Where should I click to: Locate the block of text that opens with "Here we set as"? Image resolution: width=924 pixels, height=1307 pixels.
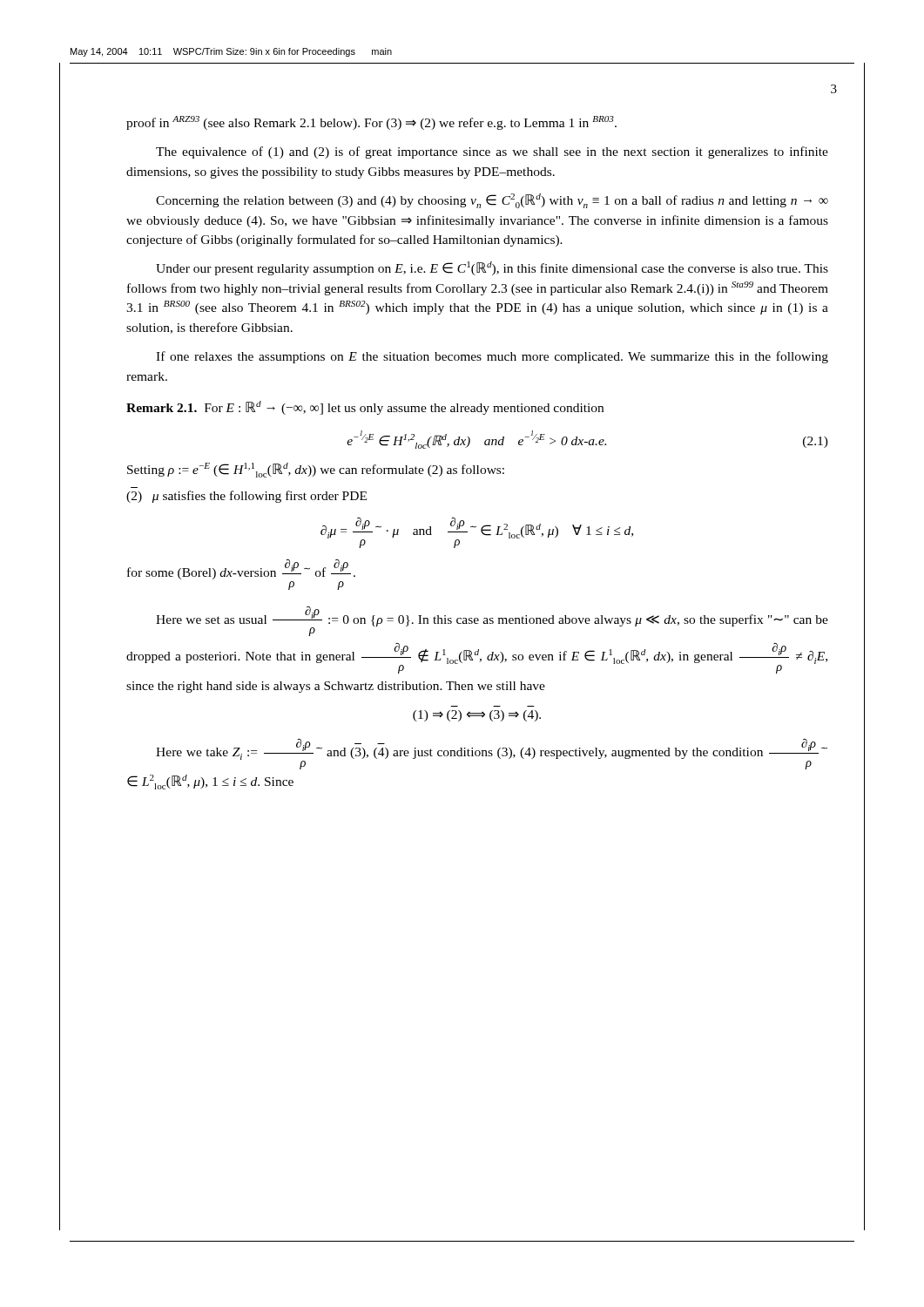[x=477, y=647]
